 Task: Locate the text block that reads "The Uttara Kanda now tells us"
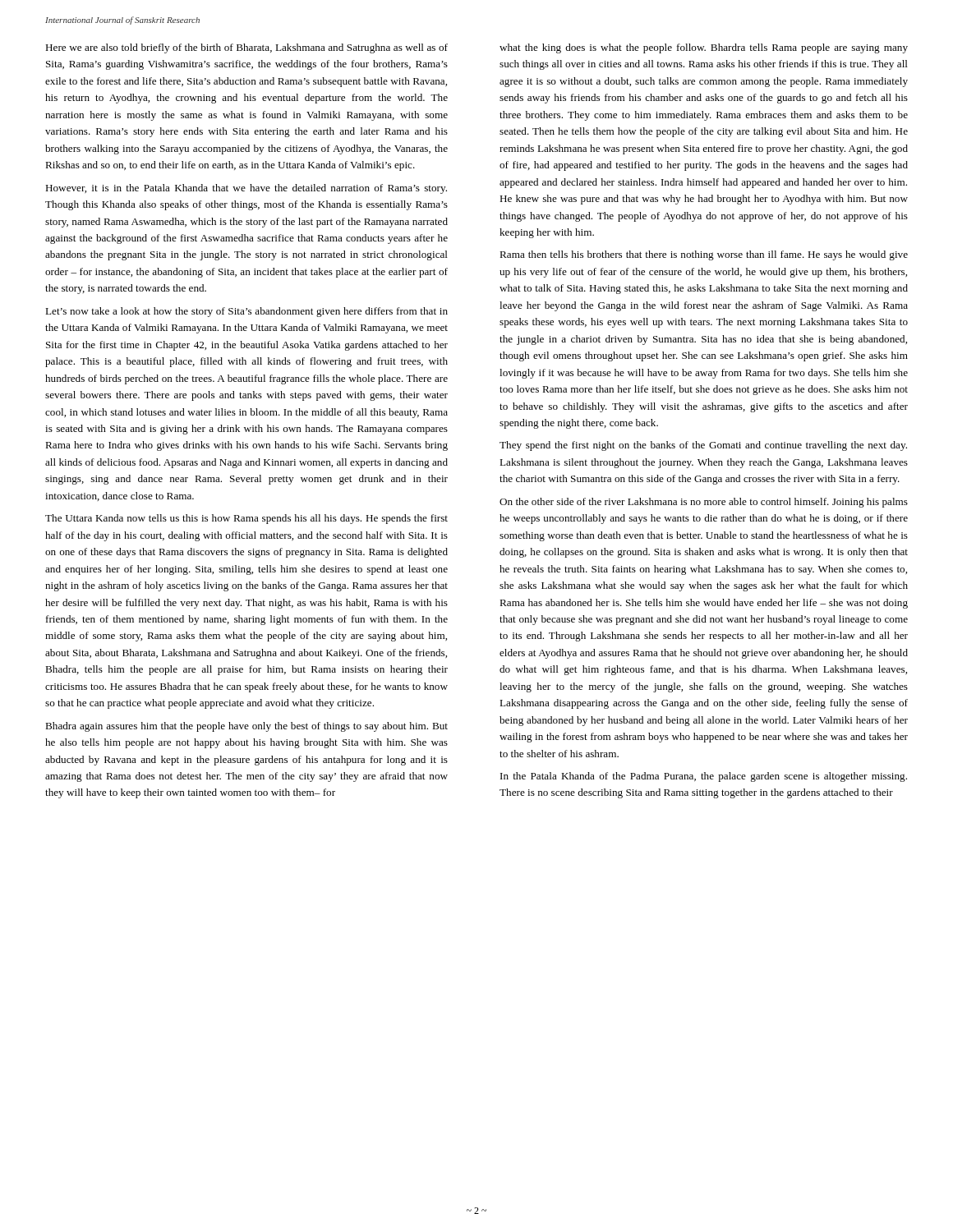pos(246,611)
